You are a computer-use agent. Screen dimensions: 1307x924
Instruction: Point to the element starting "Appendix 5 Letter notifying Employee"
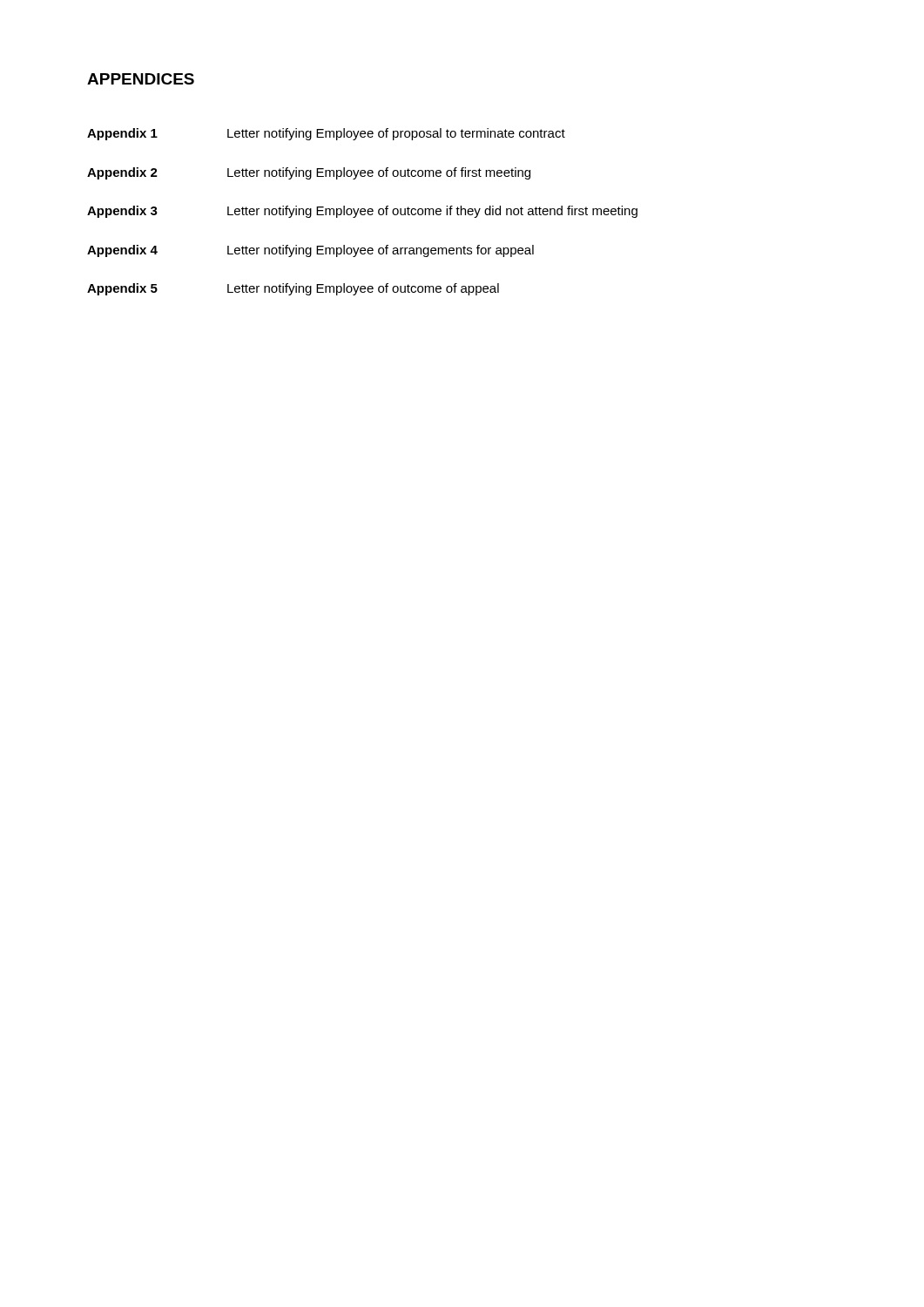point(462,298)
